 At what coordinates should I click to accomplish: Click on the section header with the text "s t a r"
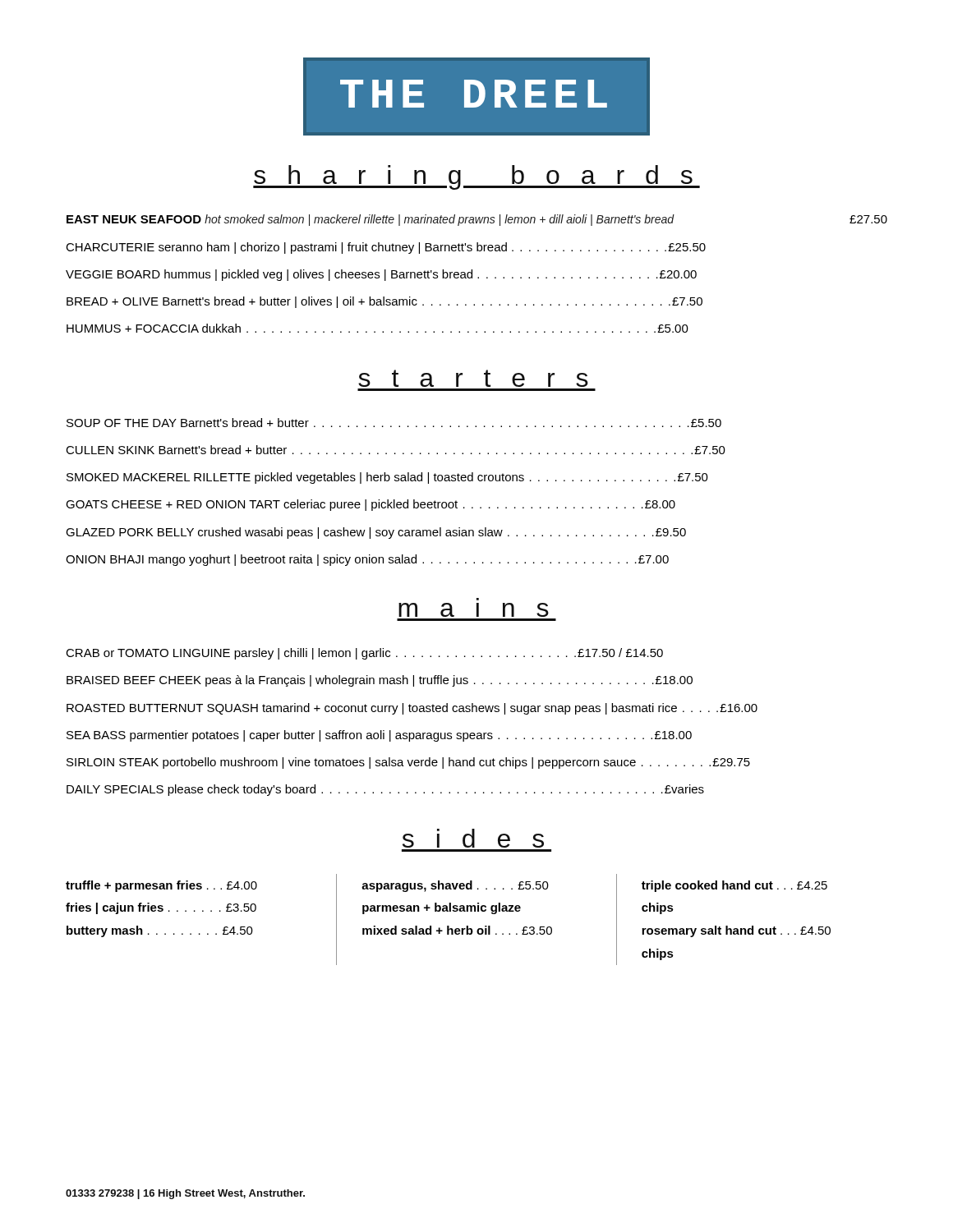point(476,377)
